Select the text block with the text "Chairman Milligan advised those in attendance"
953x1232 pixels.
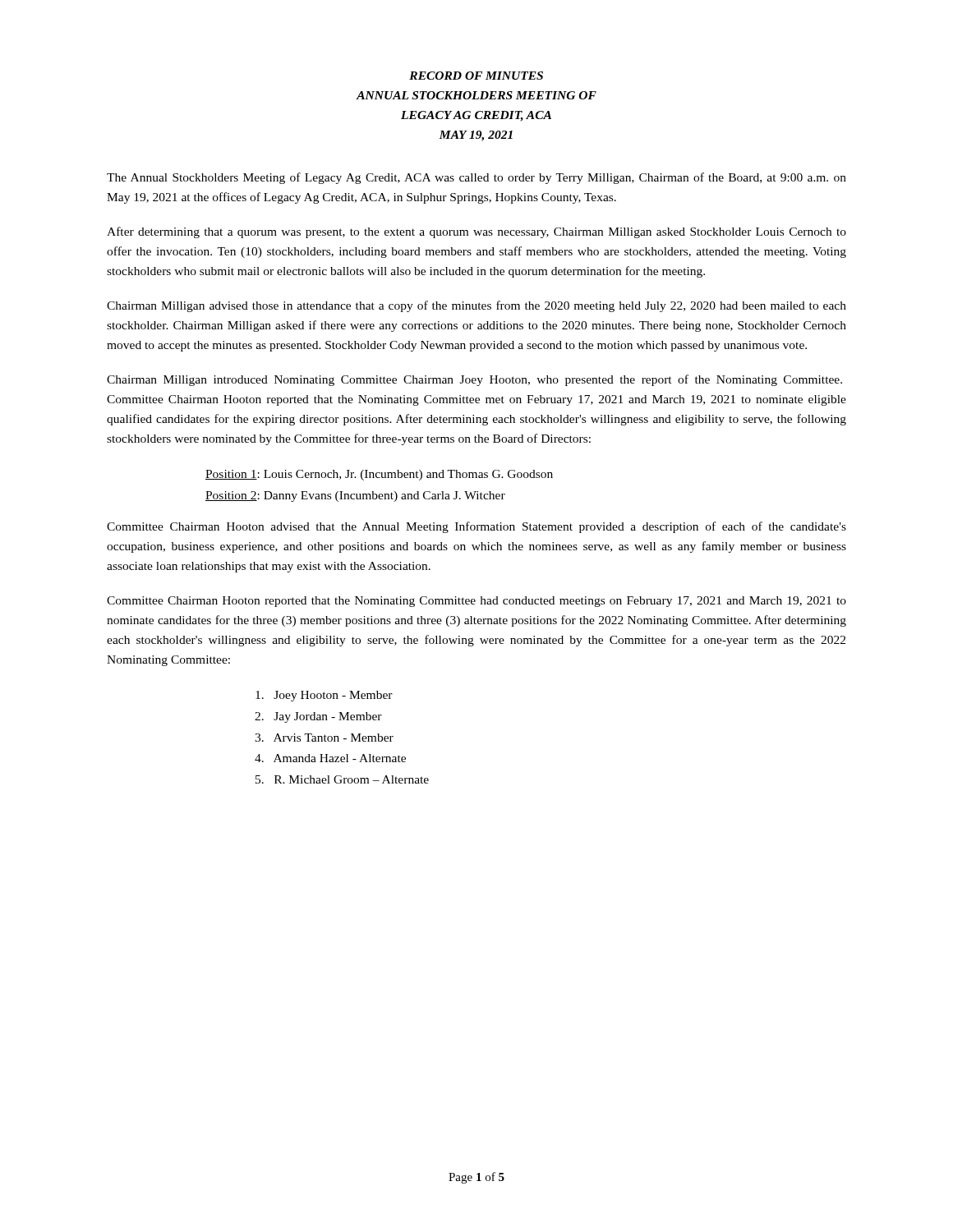click(x=476, y=325)
